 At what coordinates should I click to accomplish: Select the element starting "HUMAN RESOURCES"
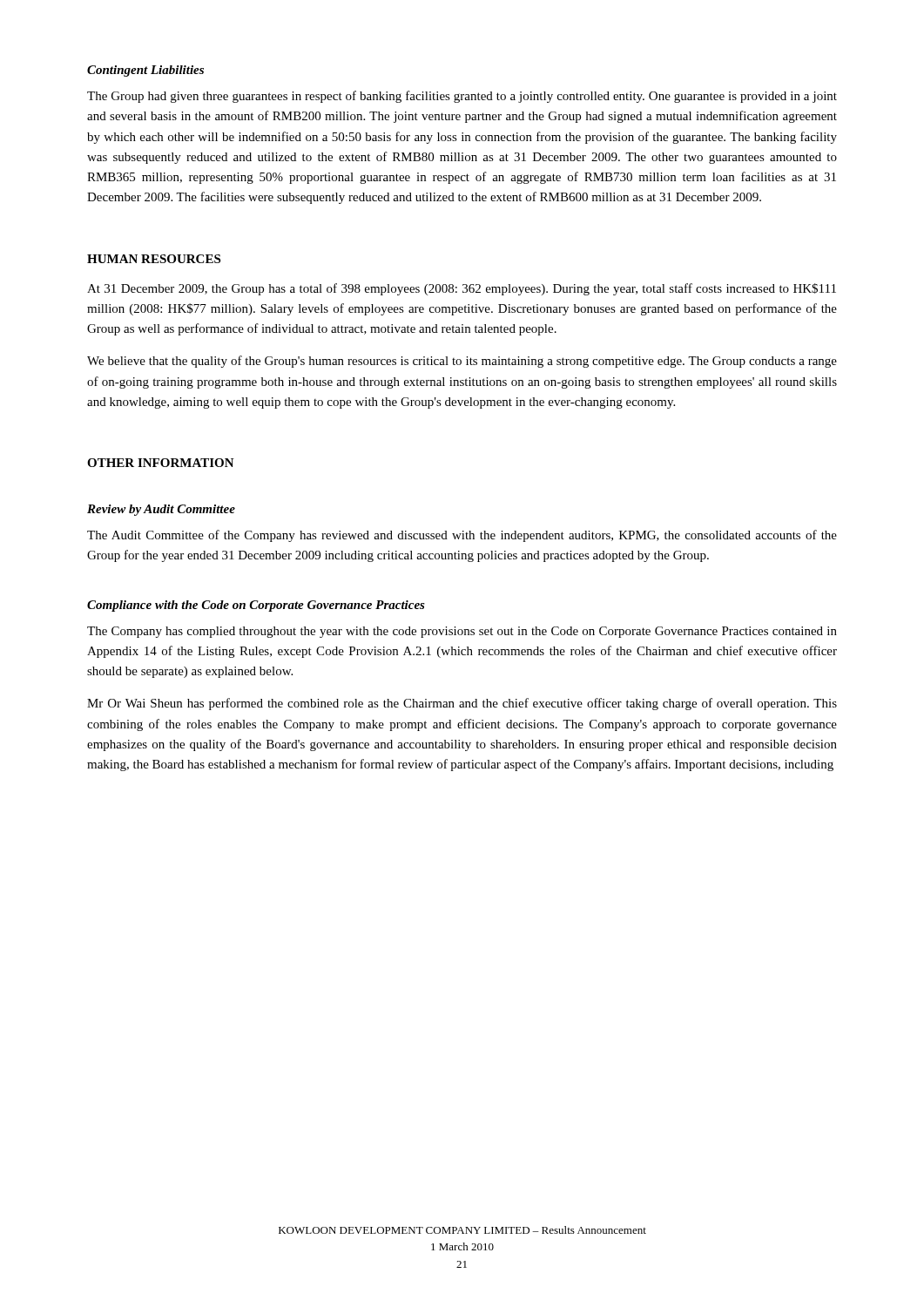coord(154,258)
